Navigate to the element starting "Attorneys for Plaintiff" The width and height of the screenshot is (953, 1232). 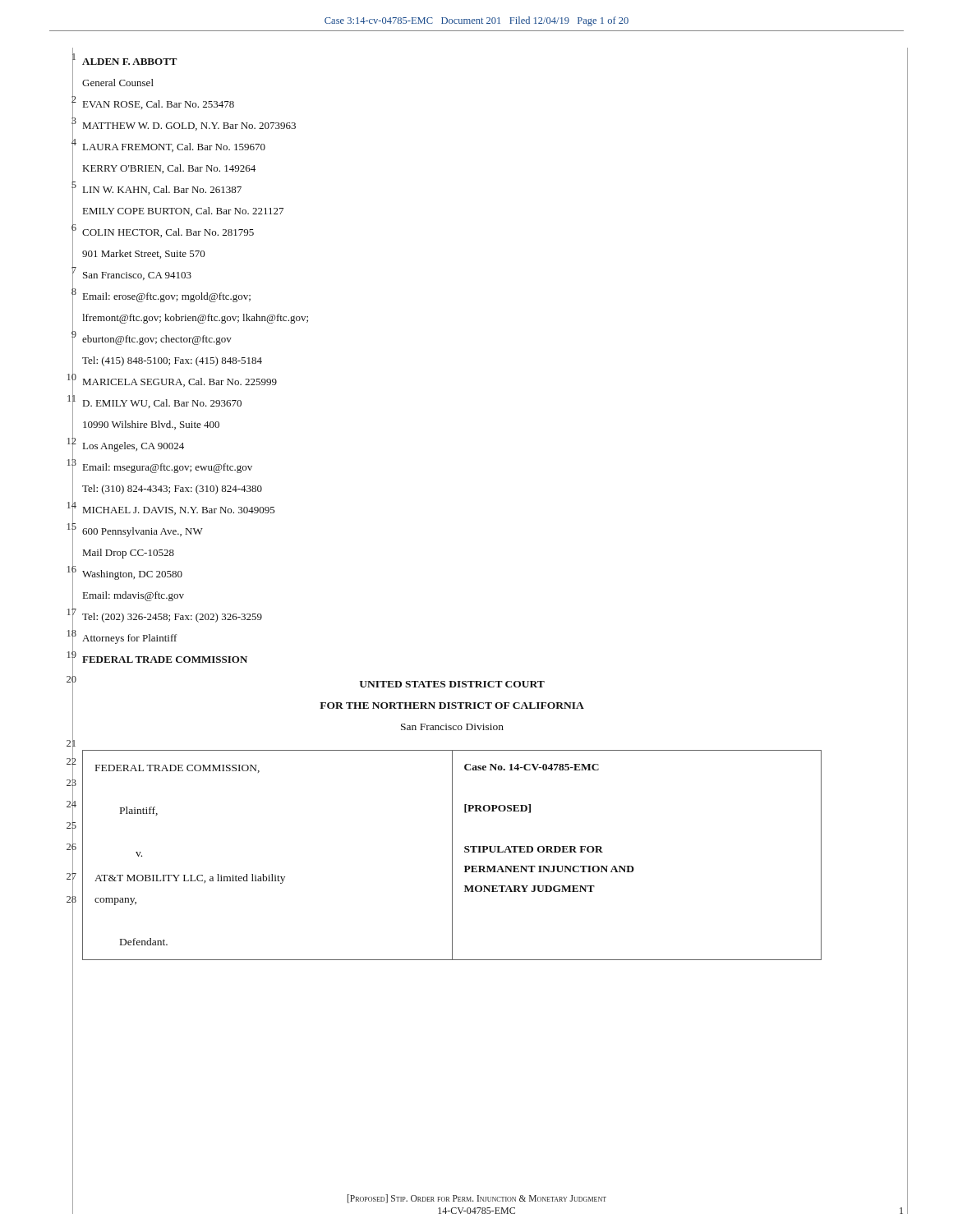click(130, 638)
